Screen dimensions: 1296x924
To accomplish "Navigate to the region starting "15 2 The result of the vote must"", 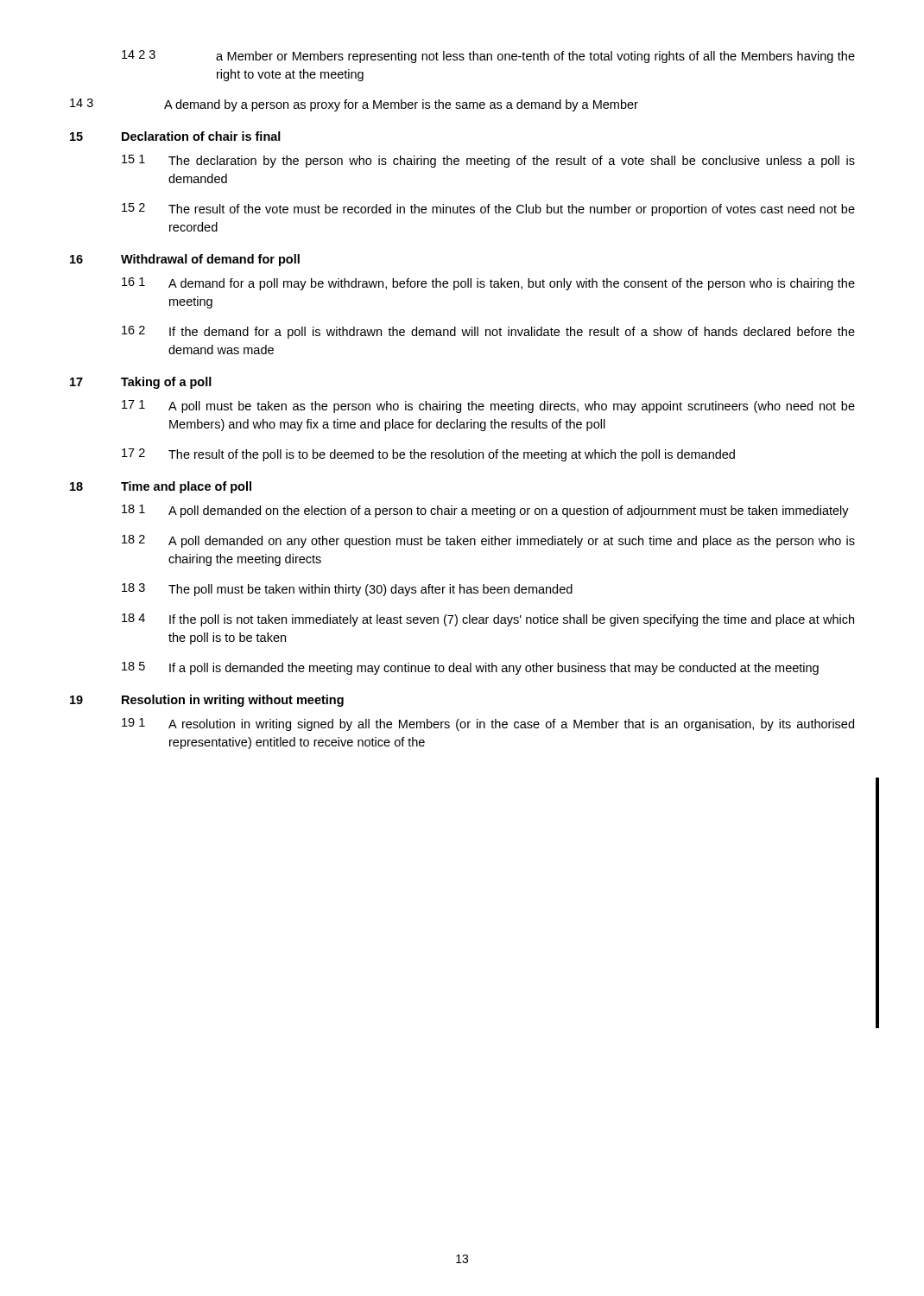I will click(488, 219).
